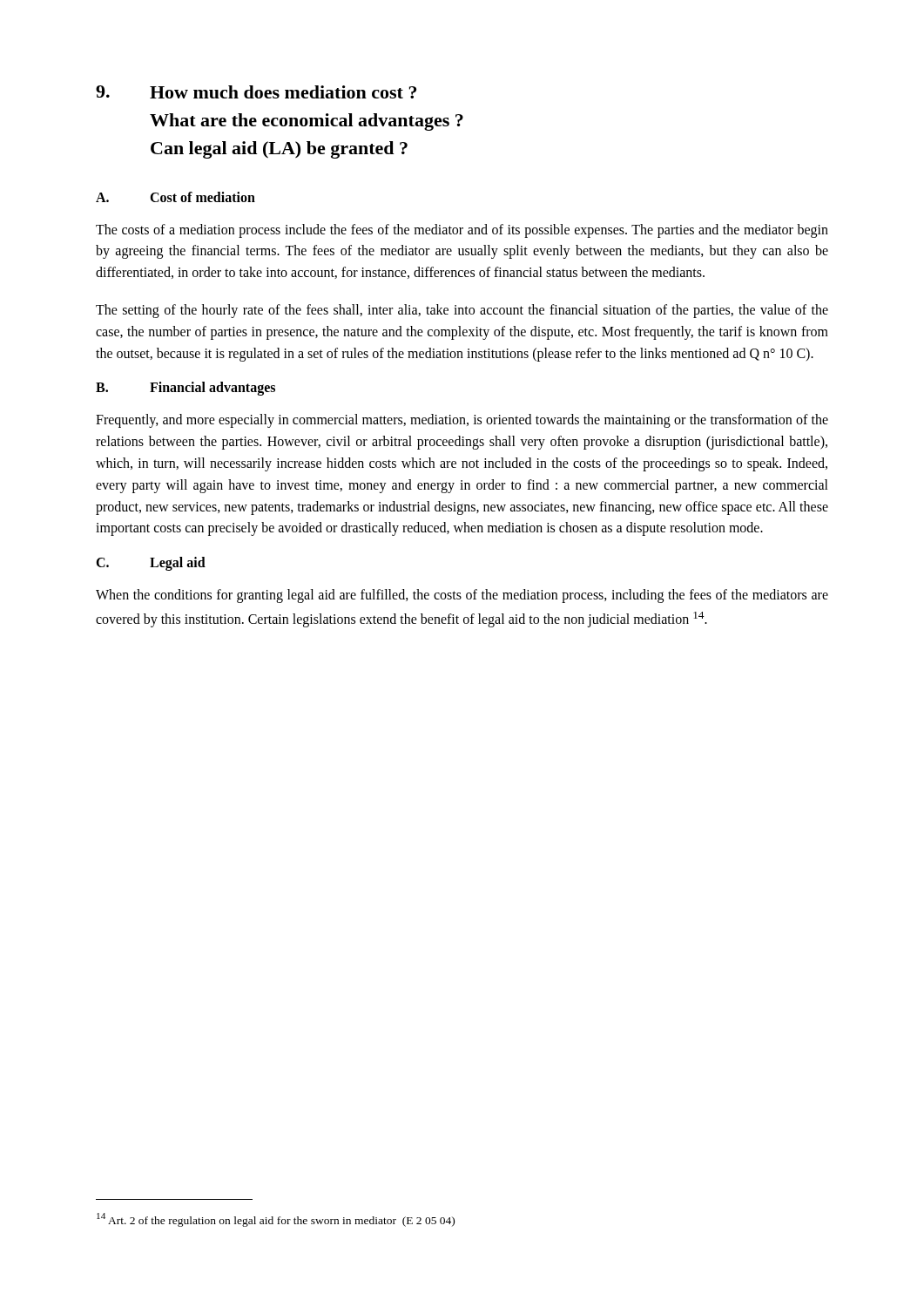Point to the element starting "A. Cost of mediation"

(x=175, y=197)
